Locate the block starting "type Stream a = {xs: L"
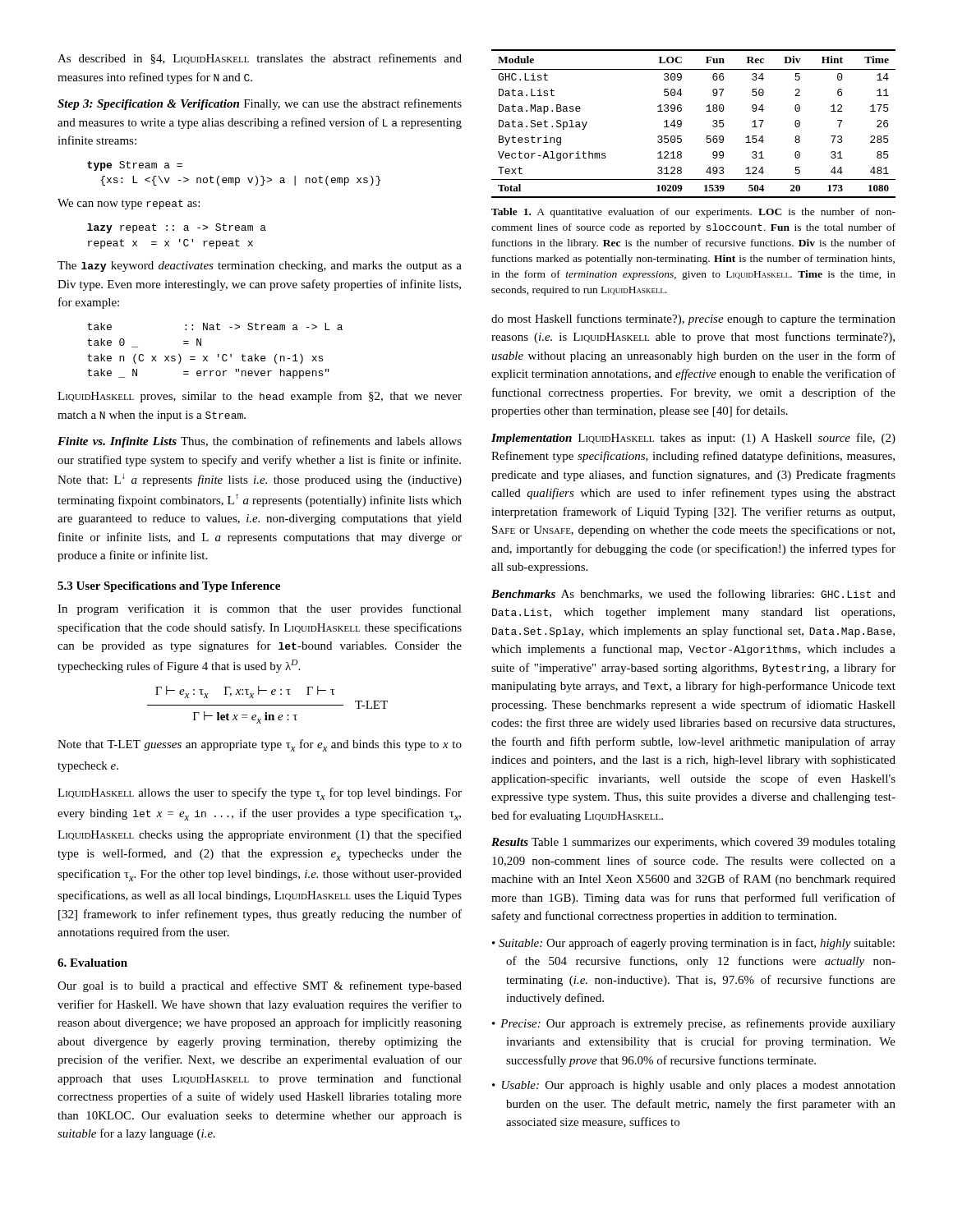Viewport: 953px width, 1232px height. coord(268,174)
